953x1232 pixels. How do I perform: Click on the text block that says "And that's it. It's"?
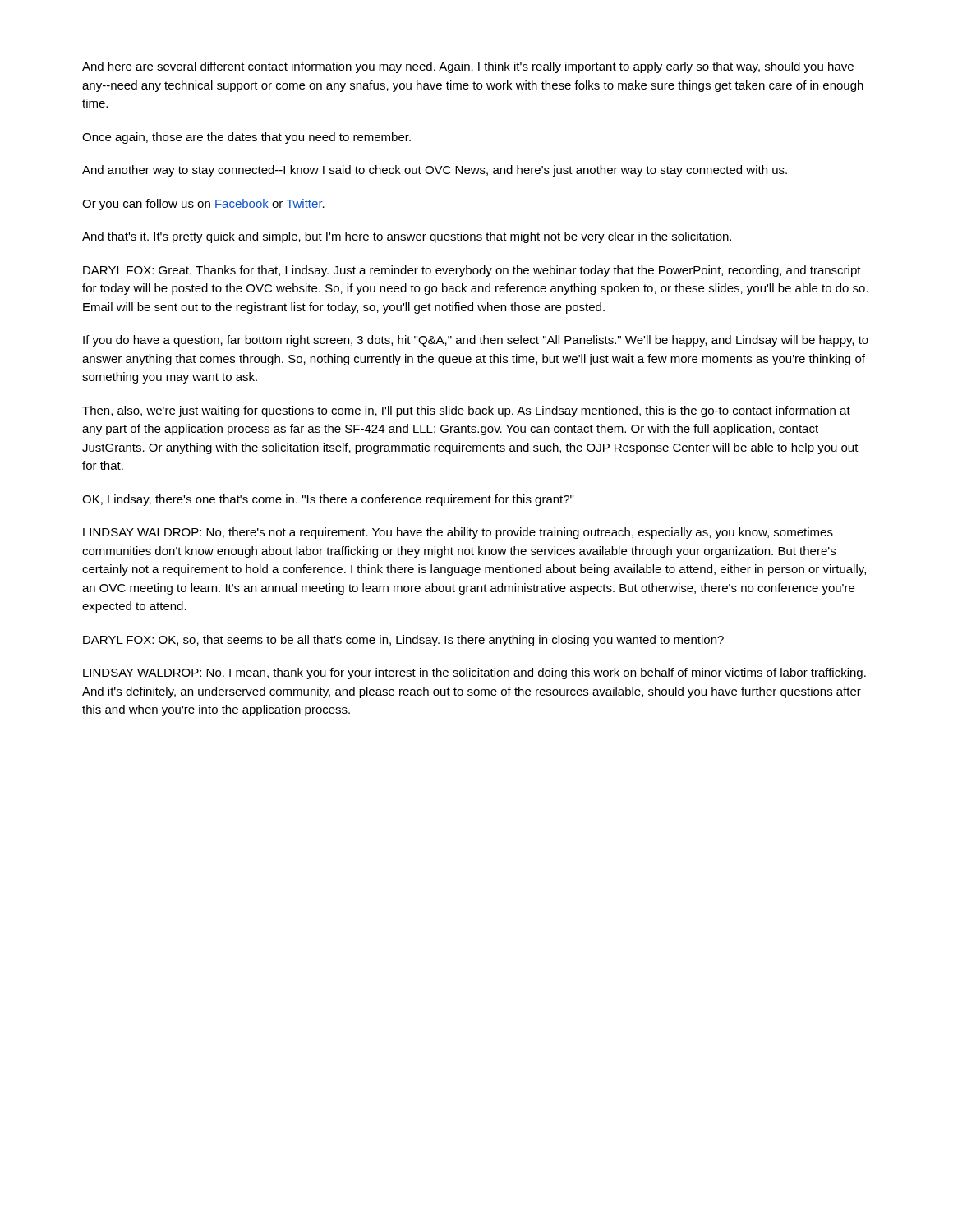click(x=407, y=236)
